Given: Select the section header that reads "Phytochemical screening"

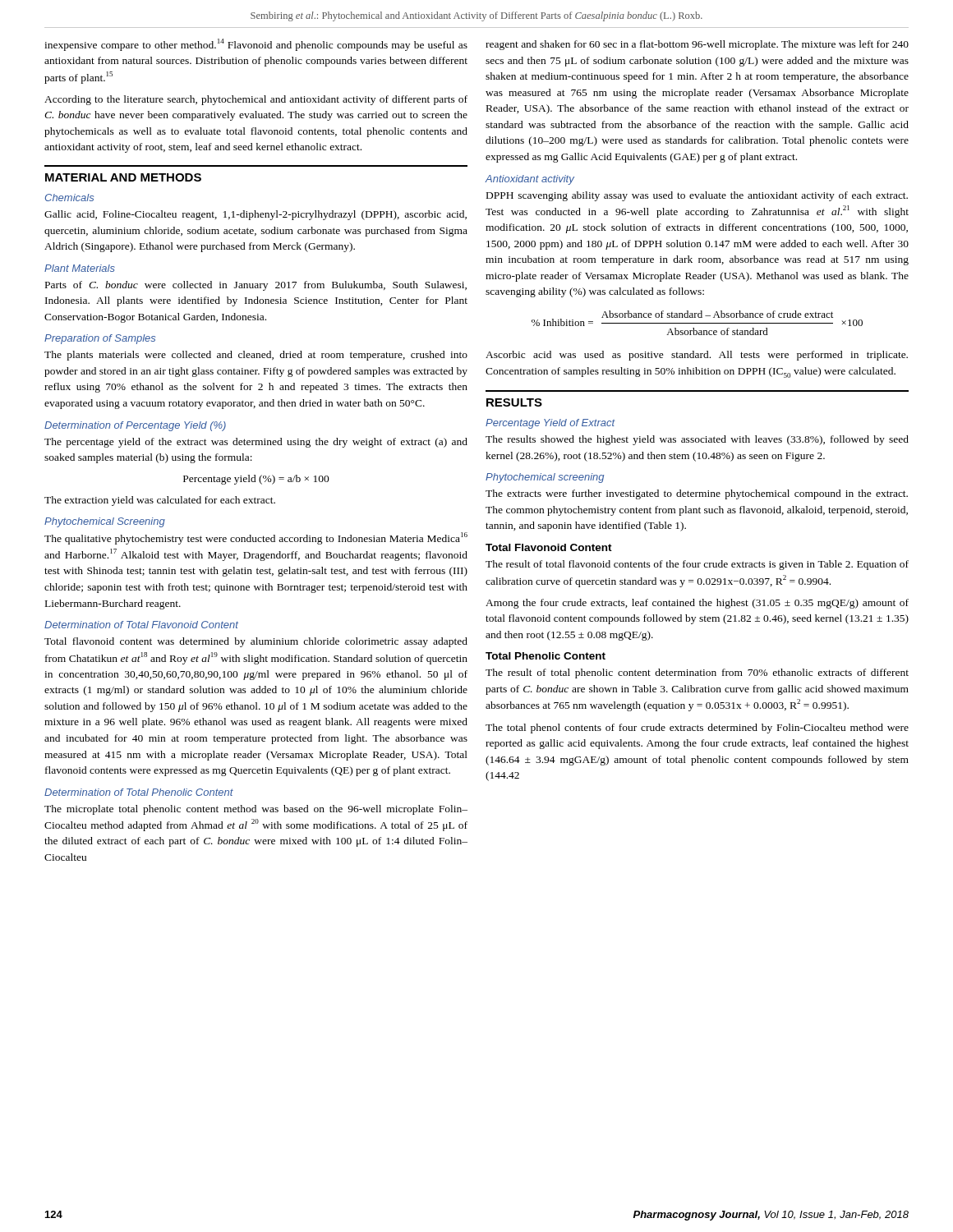Looking at the screenshot, I should pos(545,477).
